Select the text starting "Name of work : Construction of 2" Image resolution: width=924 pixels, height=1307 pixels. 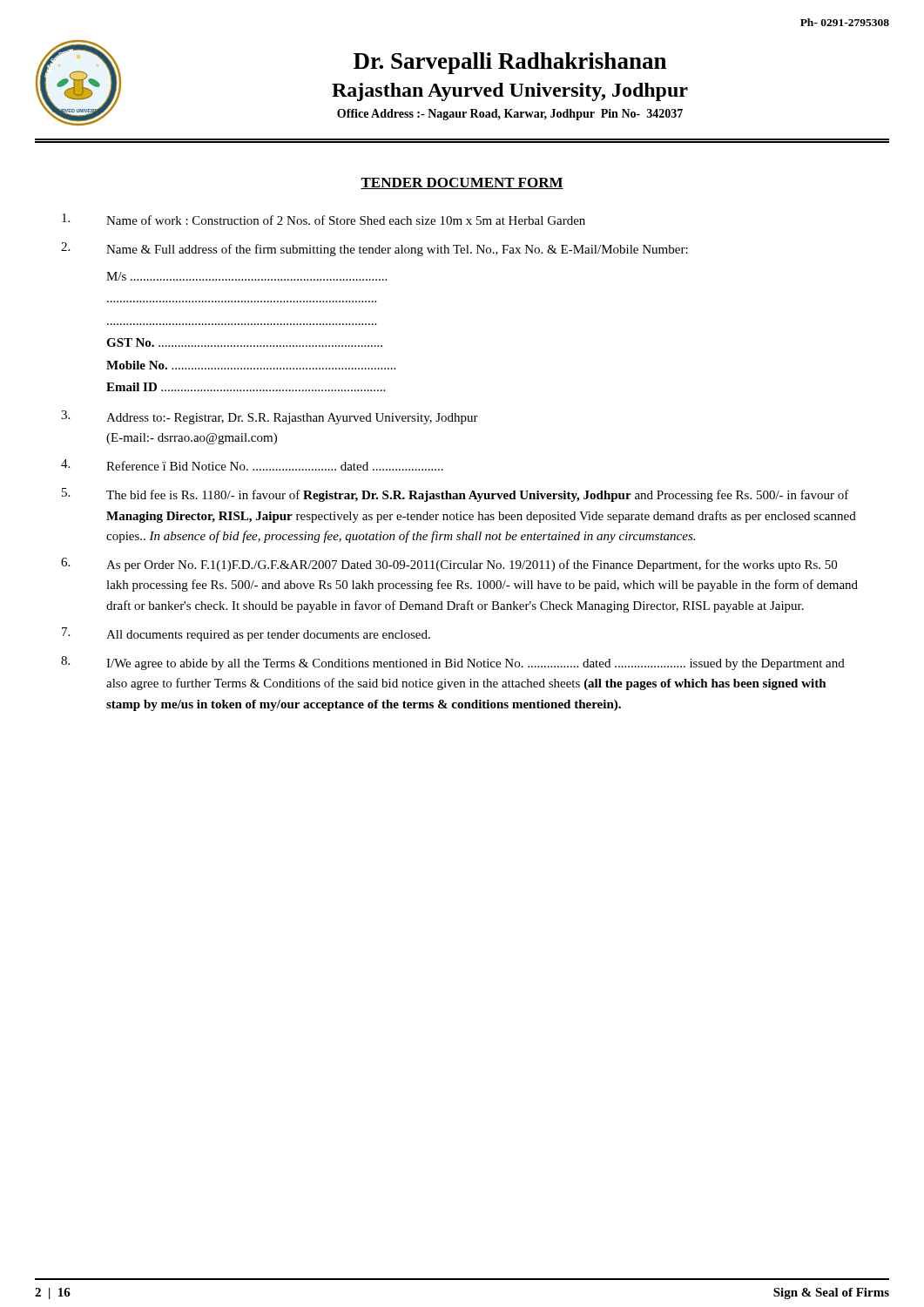462,221
